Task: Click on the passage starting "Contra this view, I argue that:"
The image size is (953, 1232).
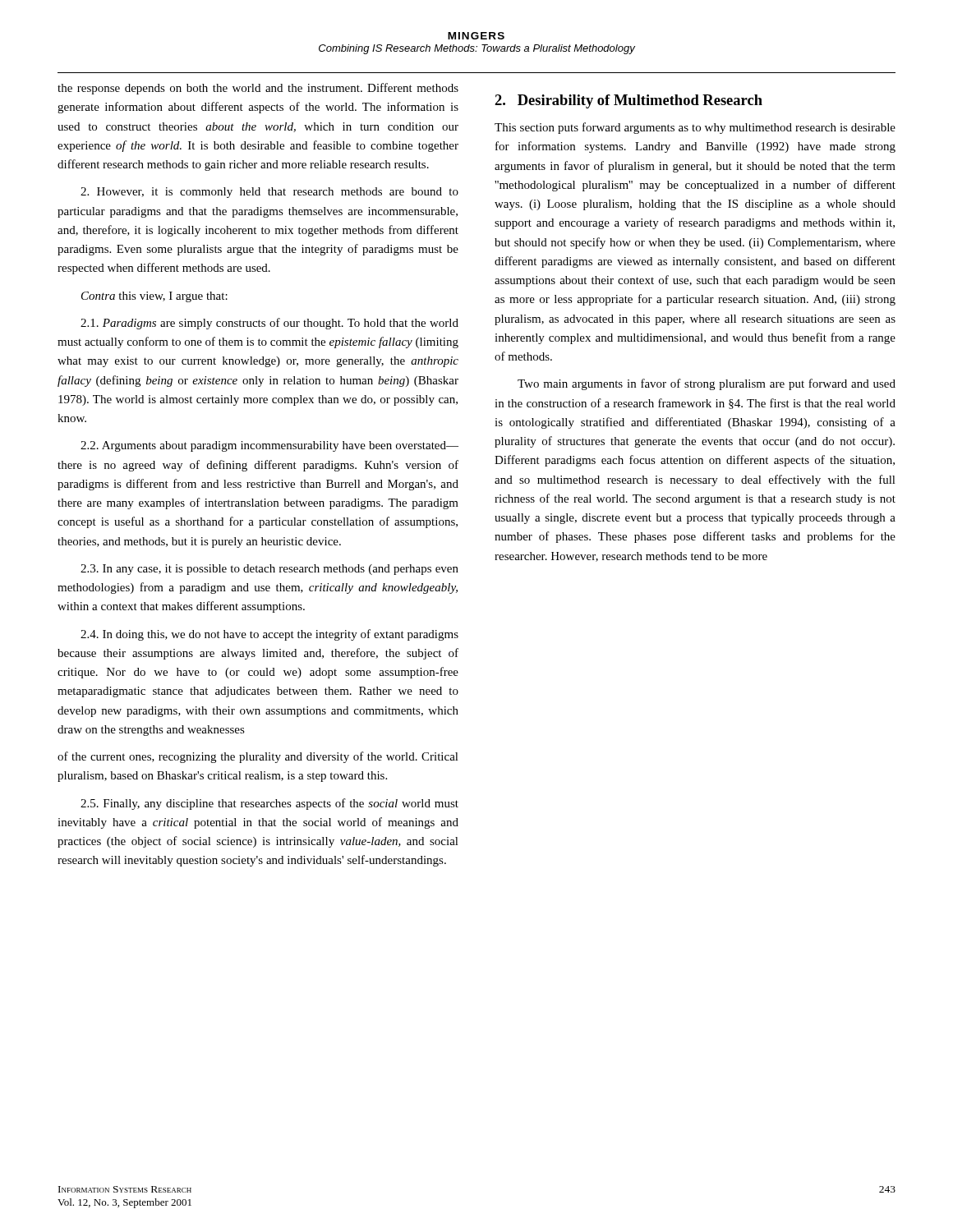Action: pyautogui.click(x=154, y=295)
